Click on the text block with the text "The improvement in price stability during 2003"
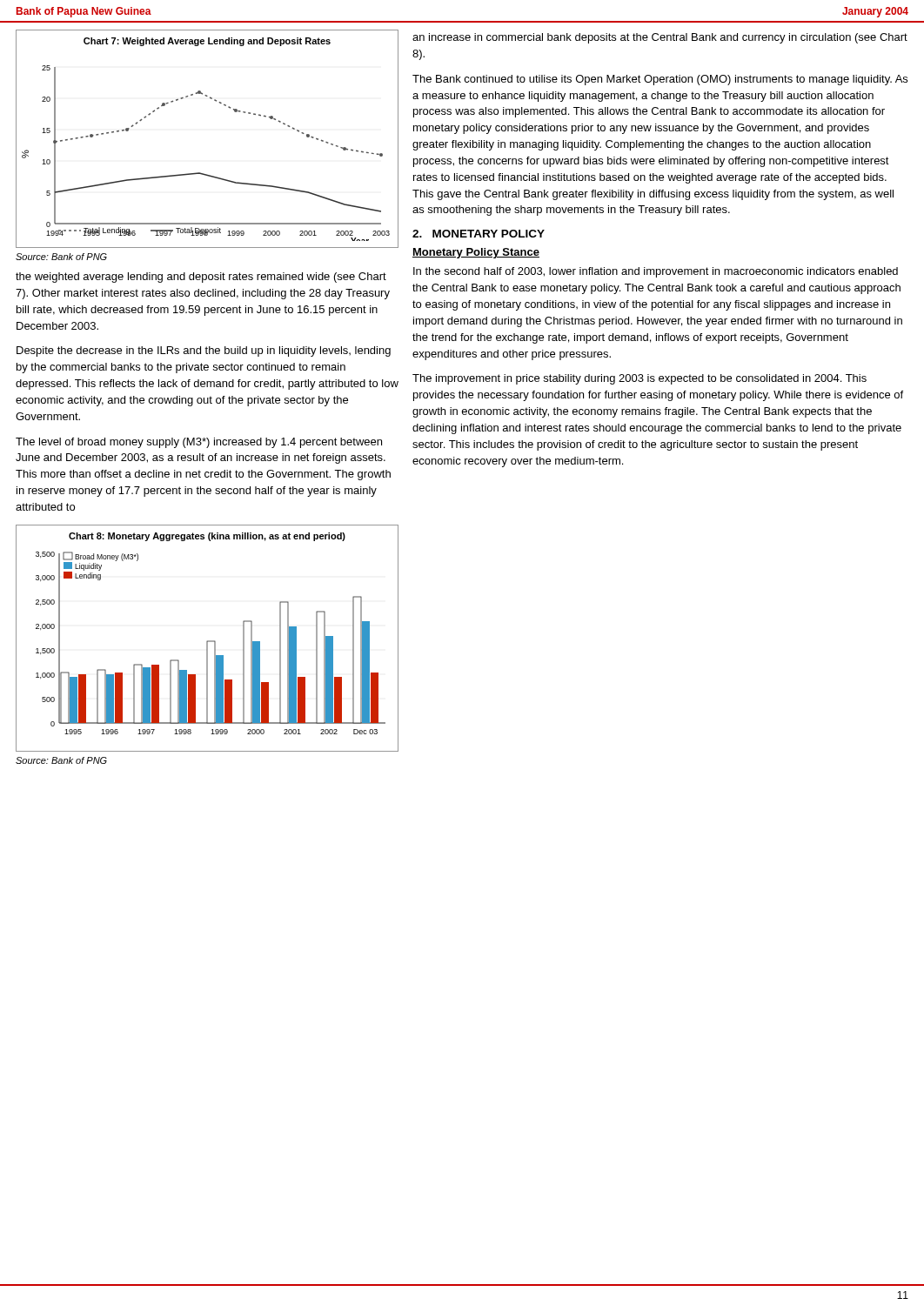924x1305 pixels. (x=660, y=420)
